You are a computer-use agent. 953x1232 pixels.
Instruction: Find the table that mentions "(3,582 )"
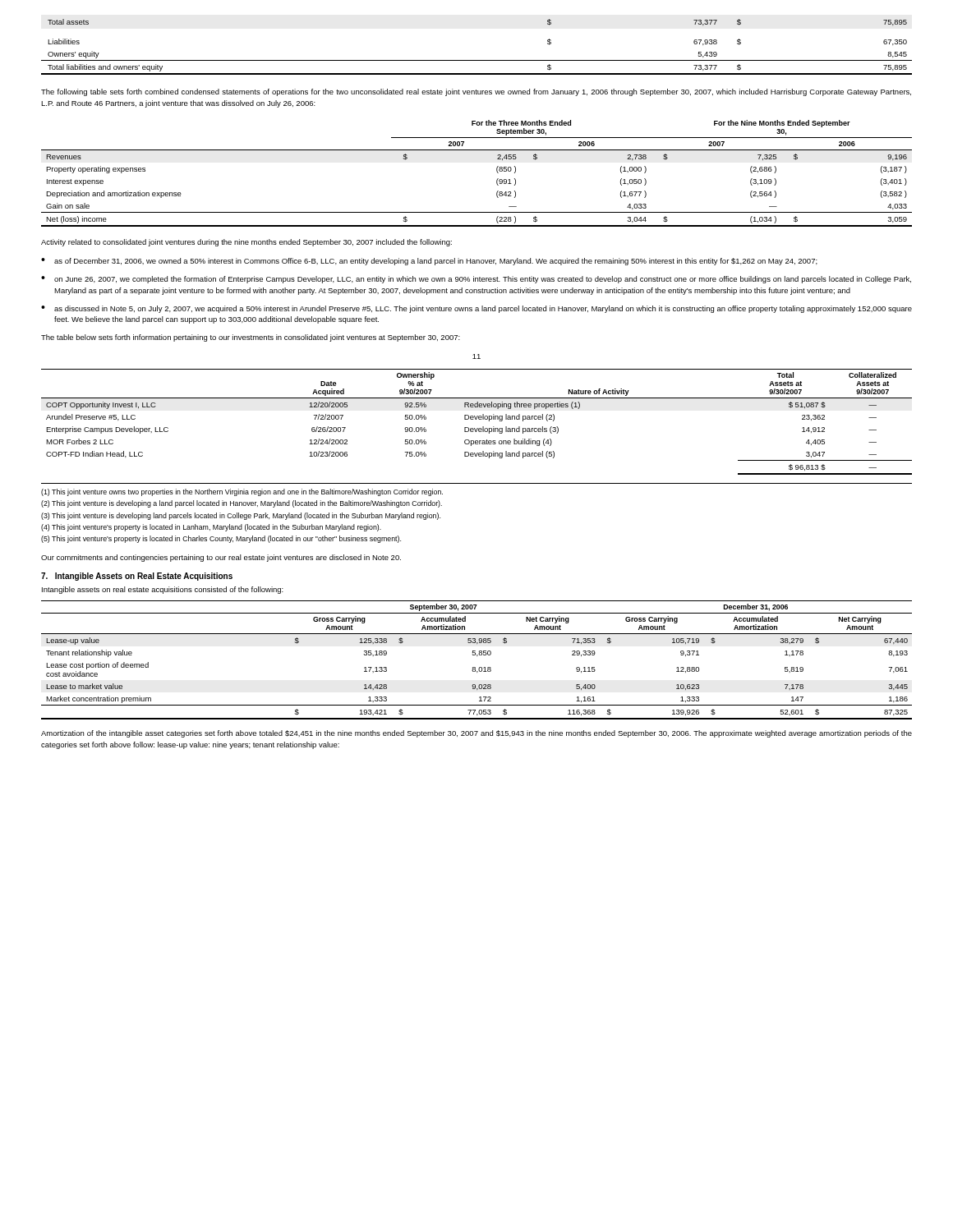(476, 172)
